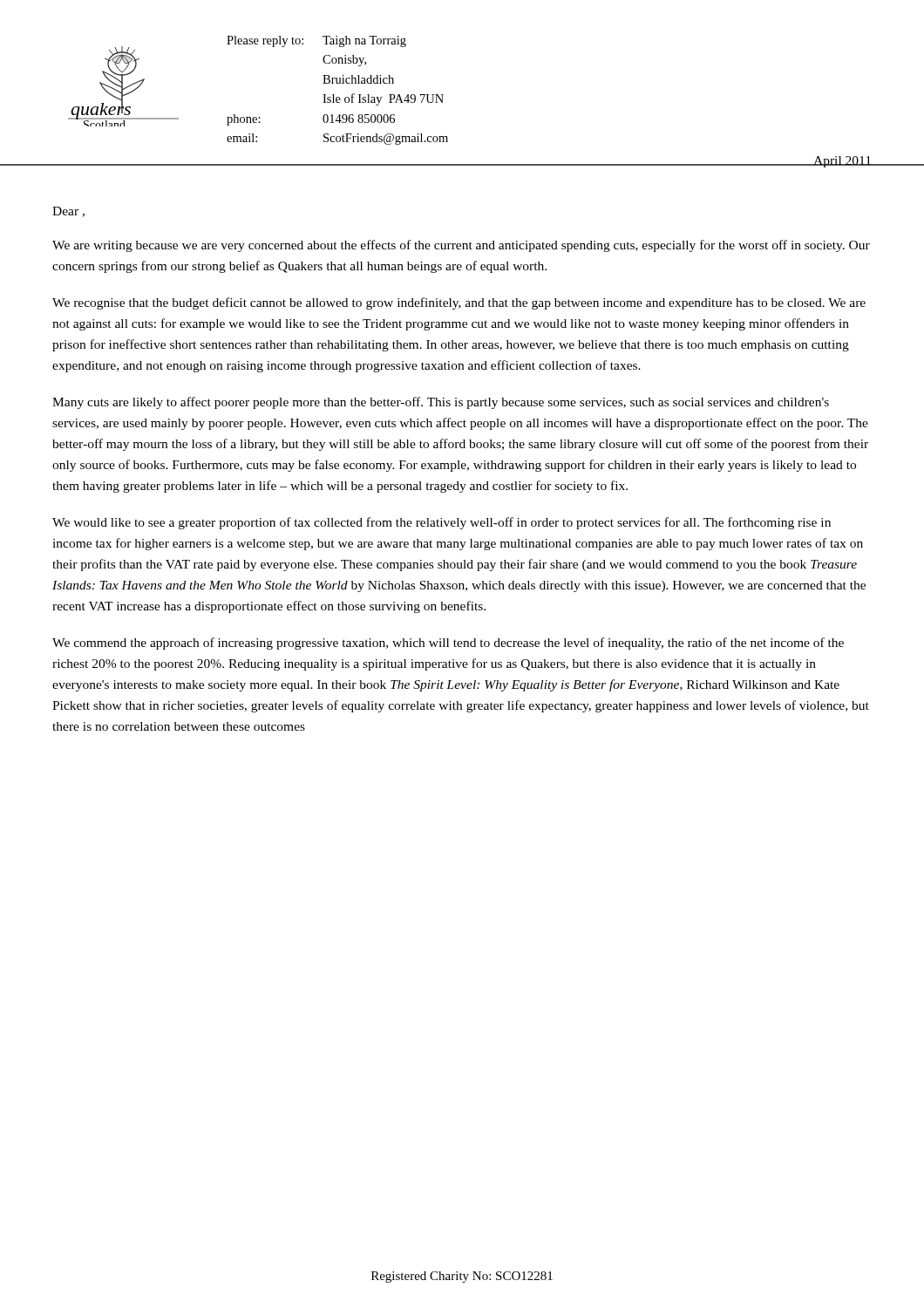Image resolution: width=924 pixels, height=1308 pixels.
Task: Find the text with the text "Dear ,"
Action: point(69,211)
